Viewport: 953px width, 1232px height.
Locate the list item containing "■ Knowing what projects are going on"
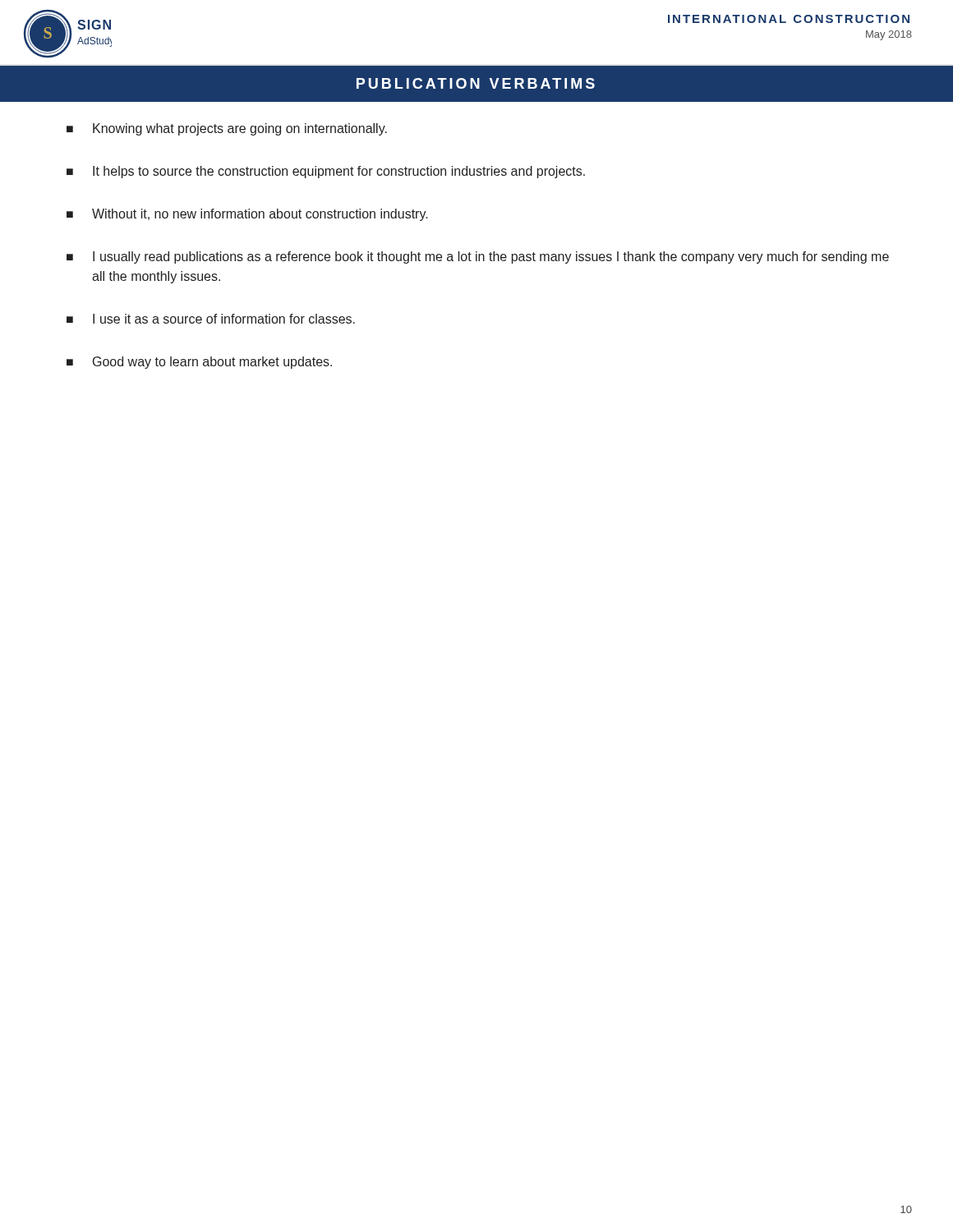[x=227, y=129]
